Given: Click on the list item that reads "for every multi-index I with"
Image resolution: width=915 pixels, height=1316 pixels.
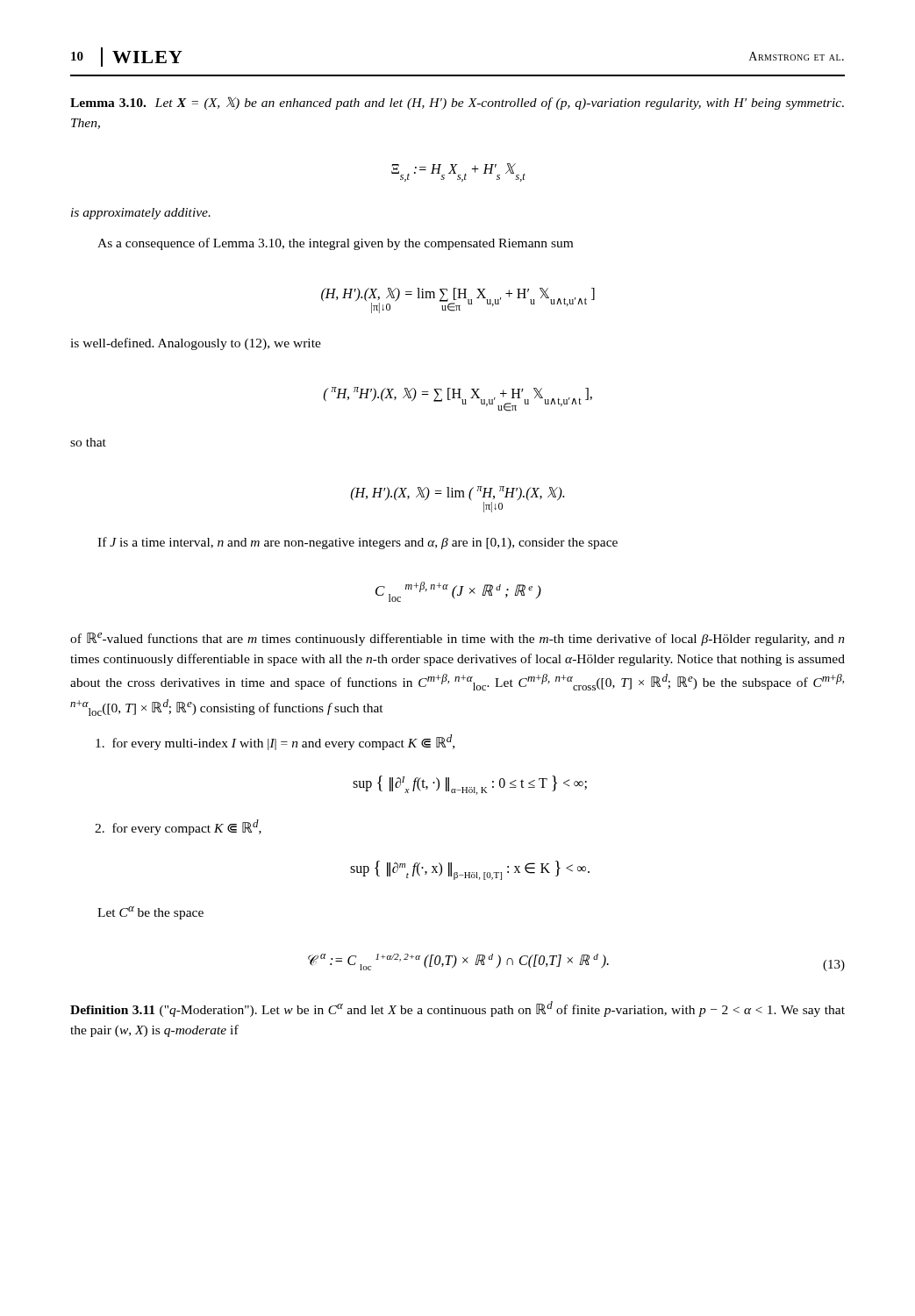Looking at the screenshot, I should (x=275, y=742).
